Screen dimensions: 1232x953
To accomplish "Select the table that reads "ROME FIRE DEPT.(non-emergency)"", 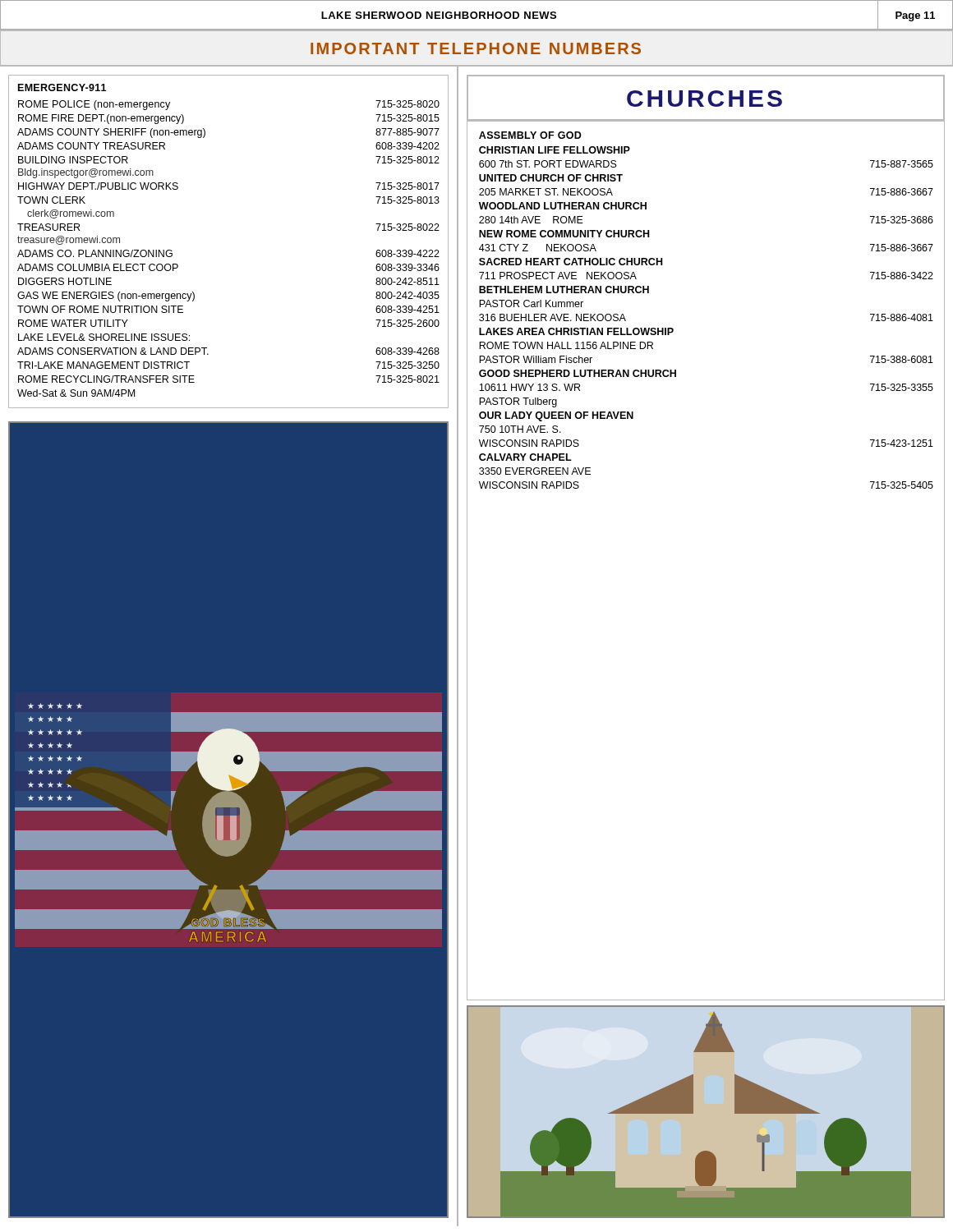I will pos(228,241).
